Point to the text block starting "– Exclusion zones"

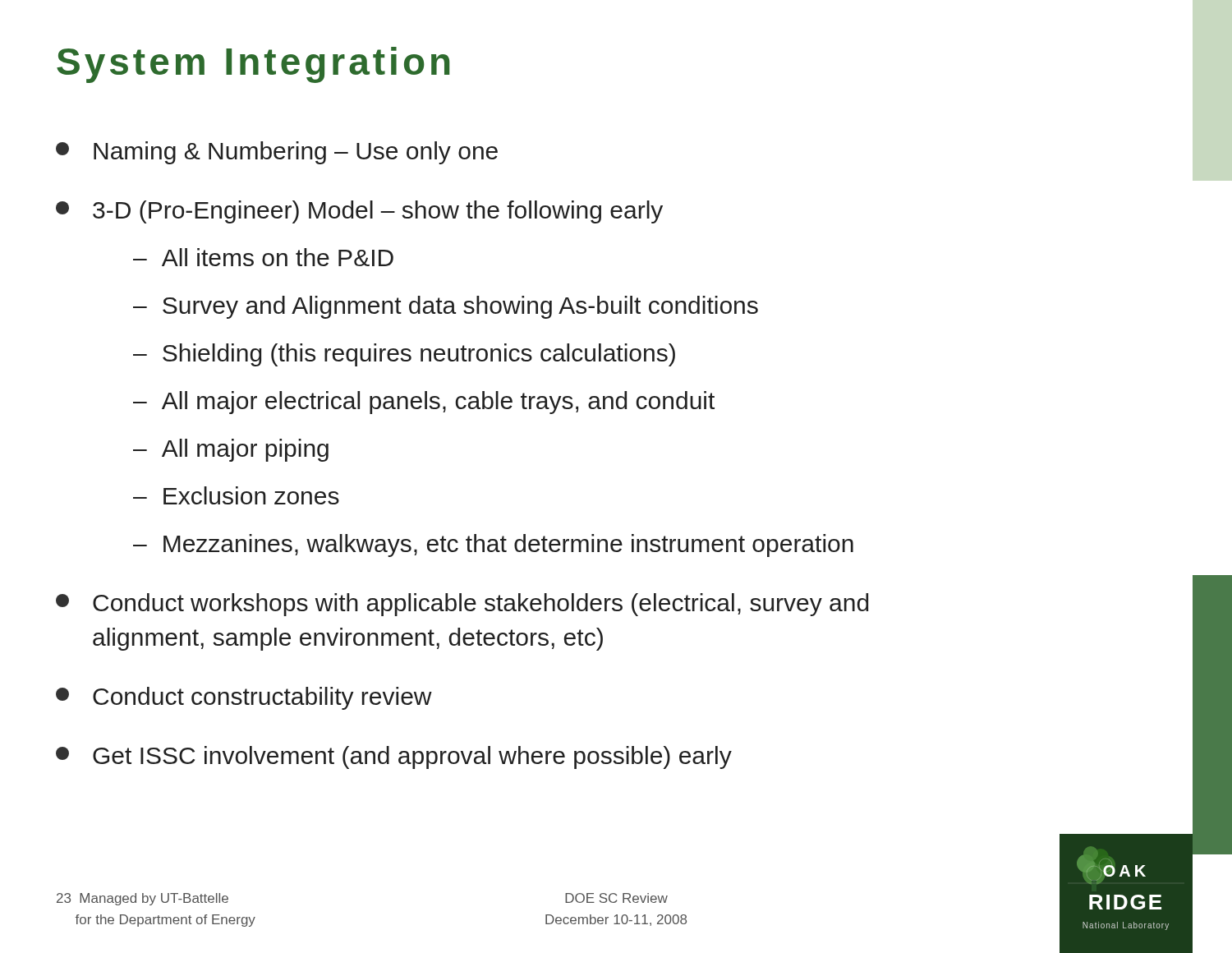(x=236, y=496)
